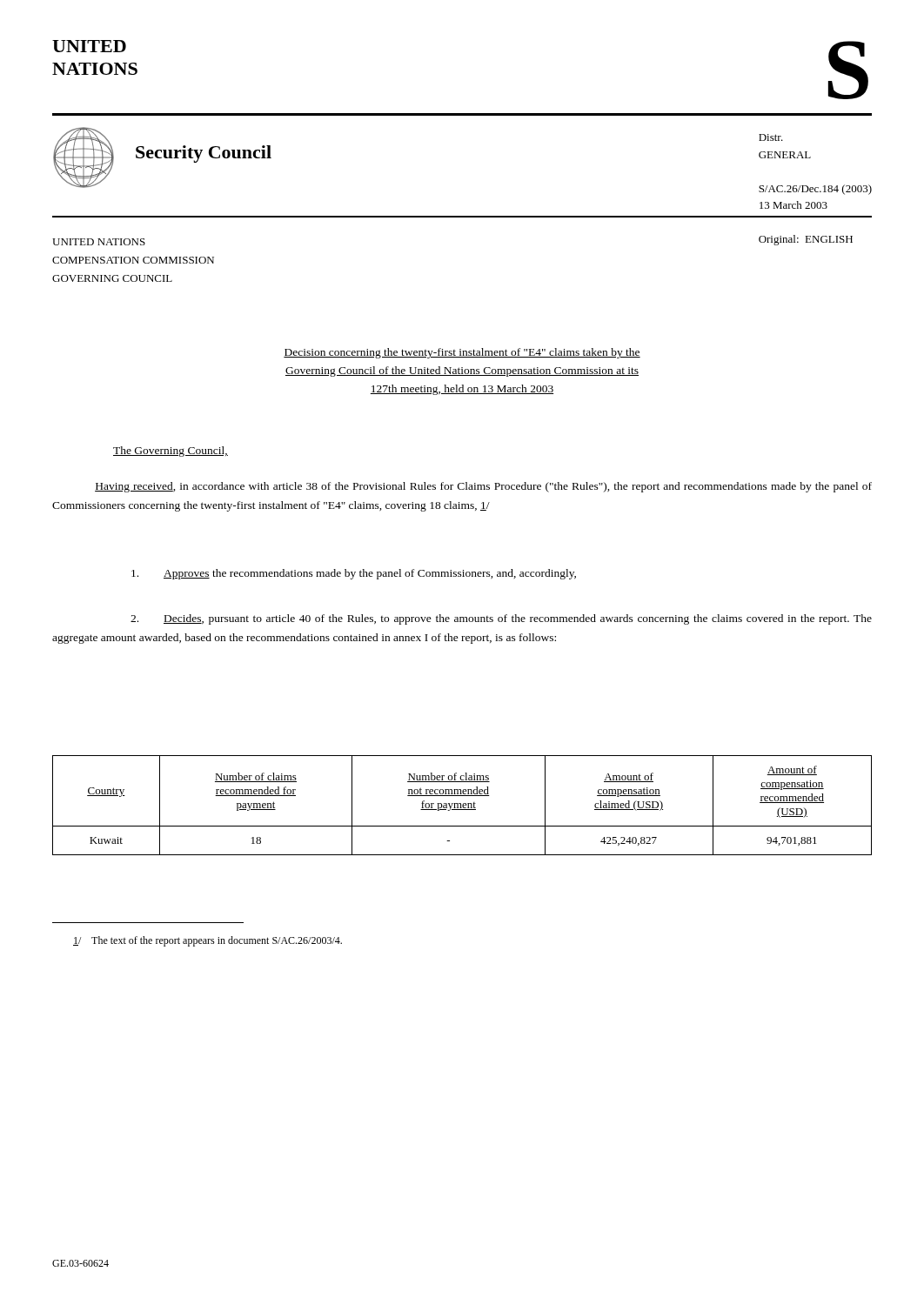Select the logo

pos(87,161)
